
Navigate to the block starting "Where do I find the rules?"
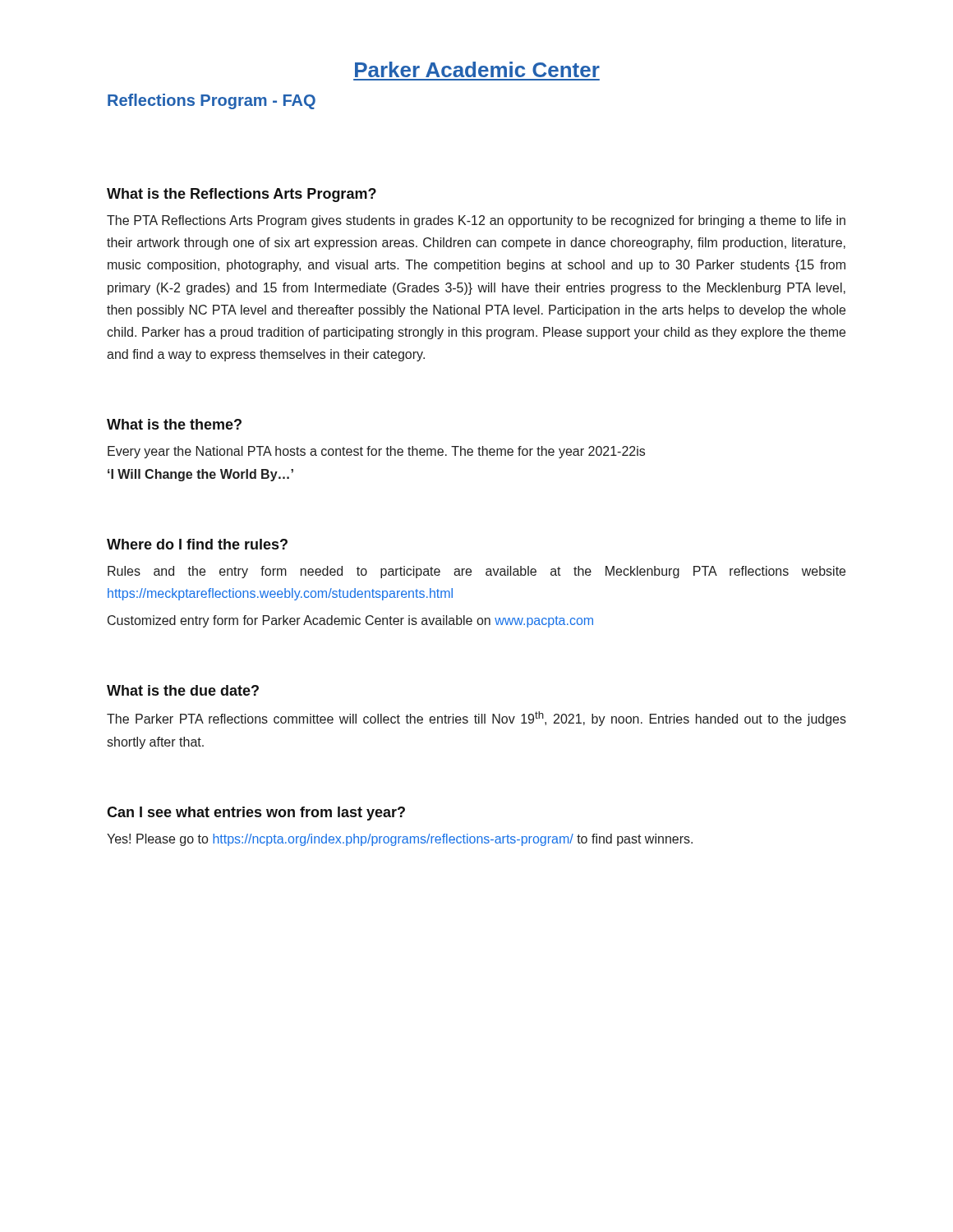[198, 544]
